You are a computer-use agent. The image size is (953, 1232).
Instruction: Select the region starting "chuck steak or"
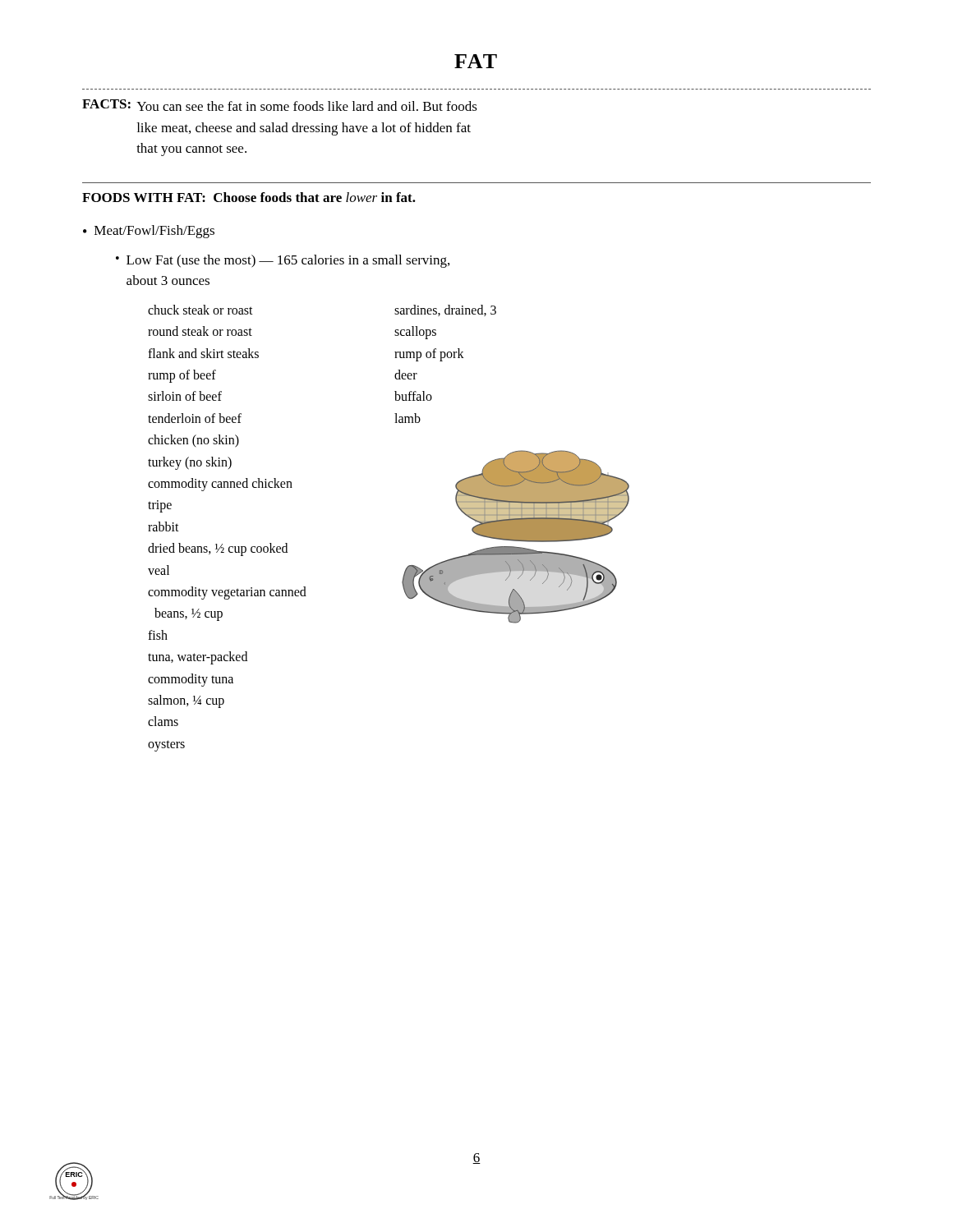click(x=200, y=310)
